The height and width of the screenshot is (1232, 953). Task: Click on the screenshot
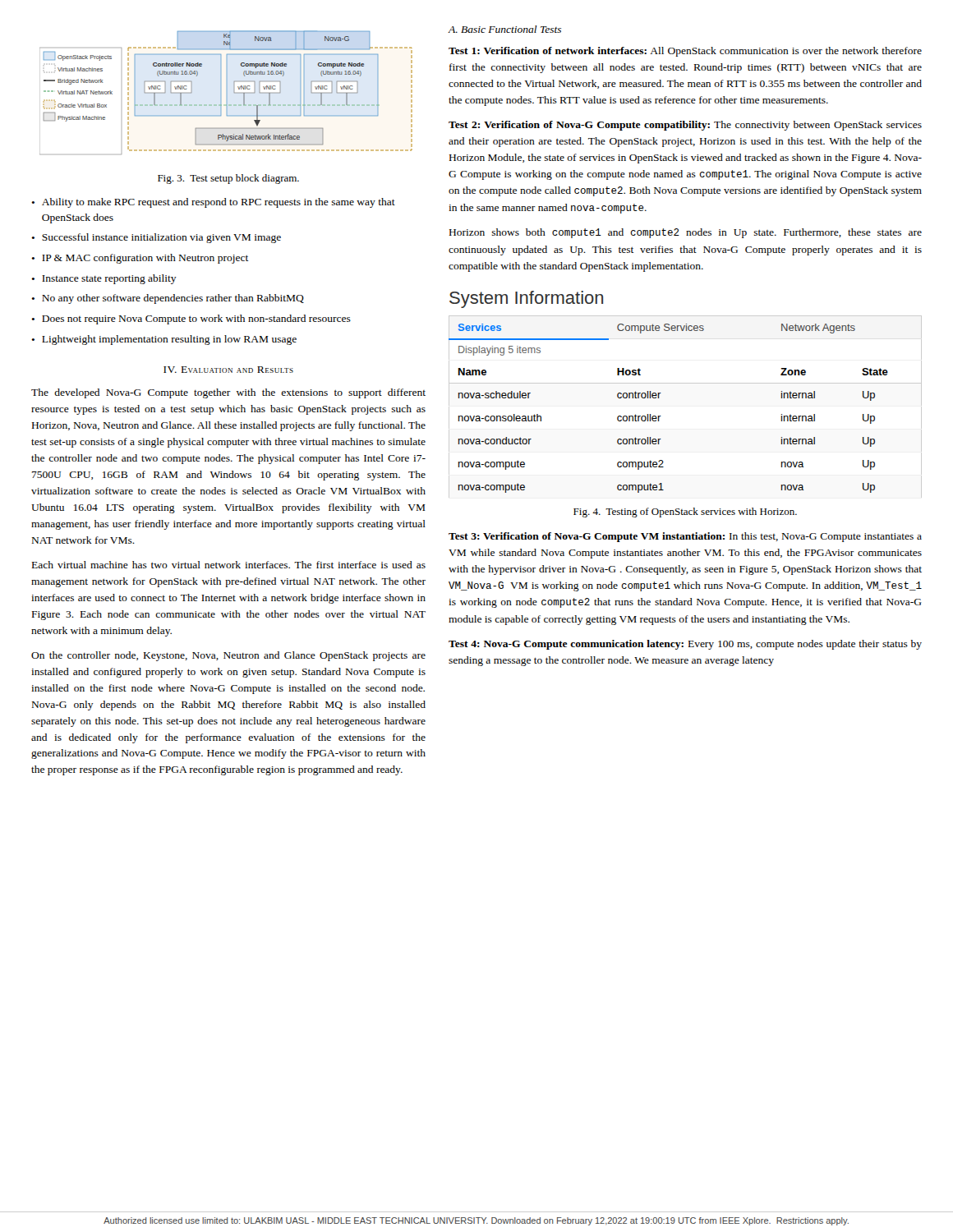(685, 393)
